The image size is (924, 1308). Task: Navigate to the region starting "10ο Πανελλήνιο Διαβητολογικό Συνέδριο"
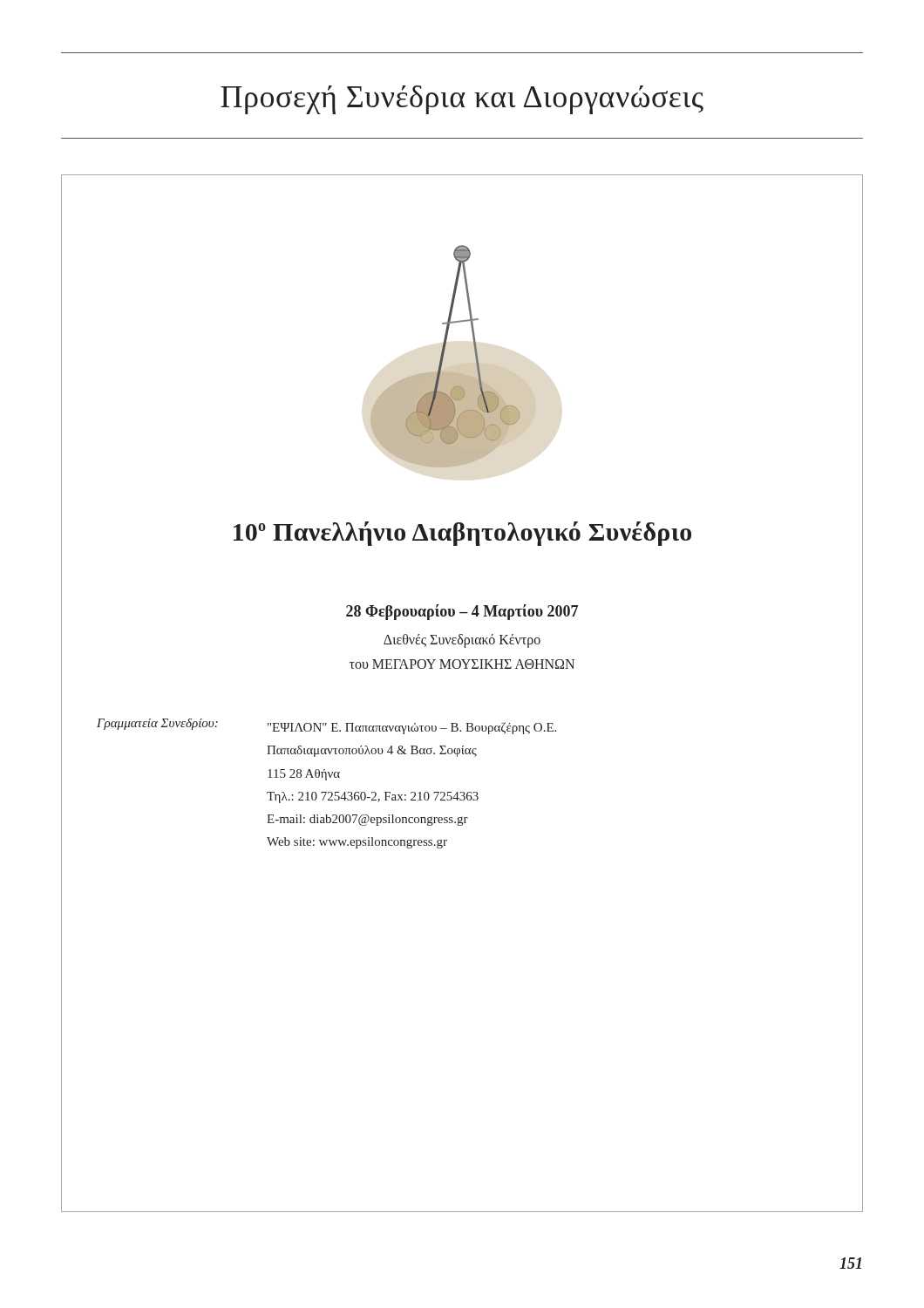pyautogui.click(x=462, y=532)
